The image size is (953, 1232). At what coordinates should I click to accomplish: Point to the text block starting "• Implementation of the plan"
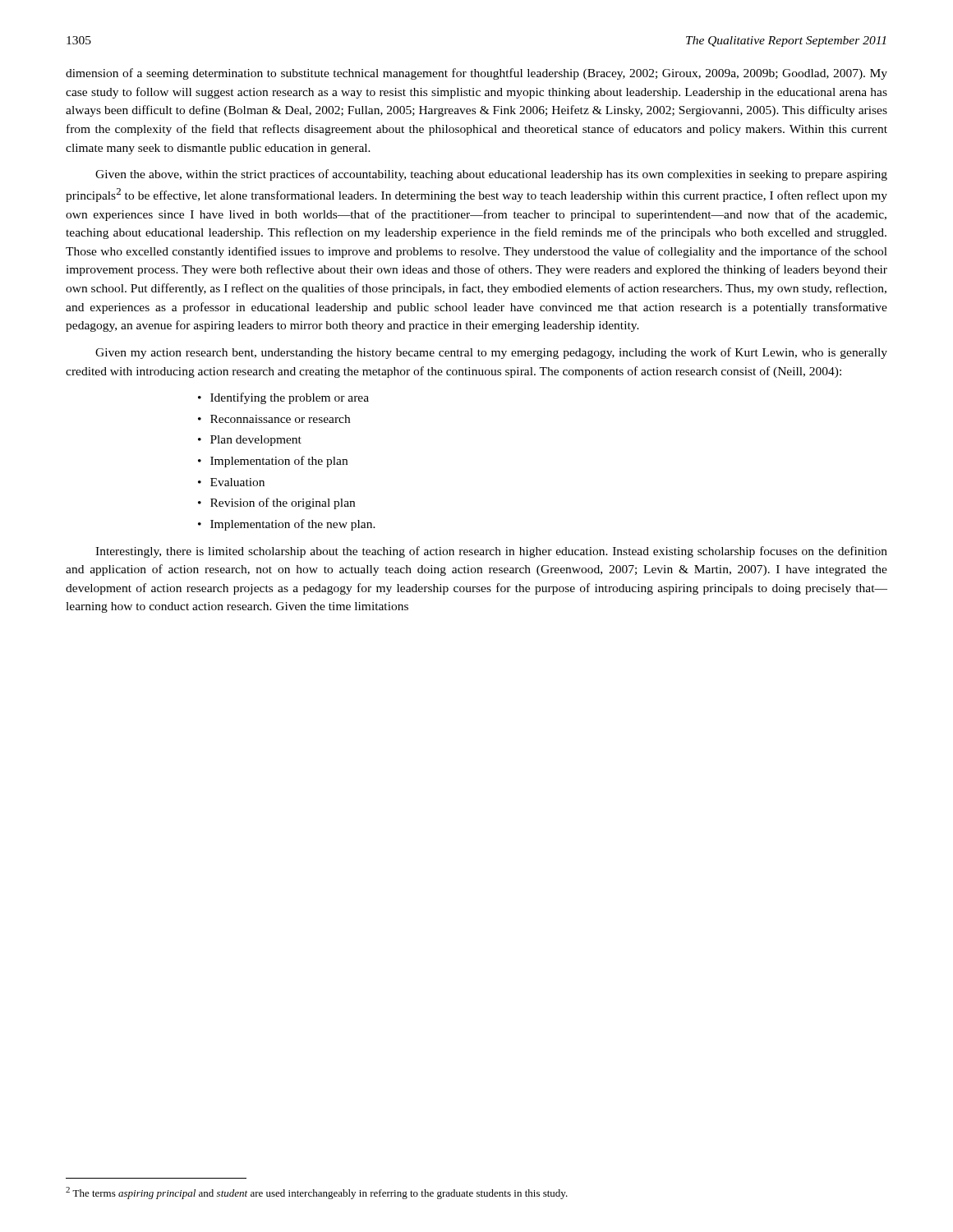tap(273, 461)
